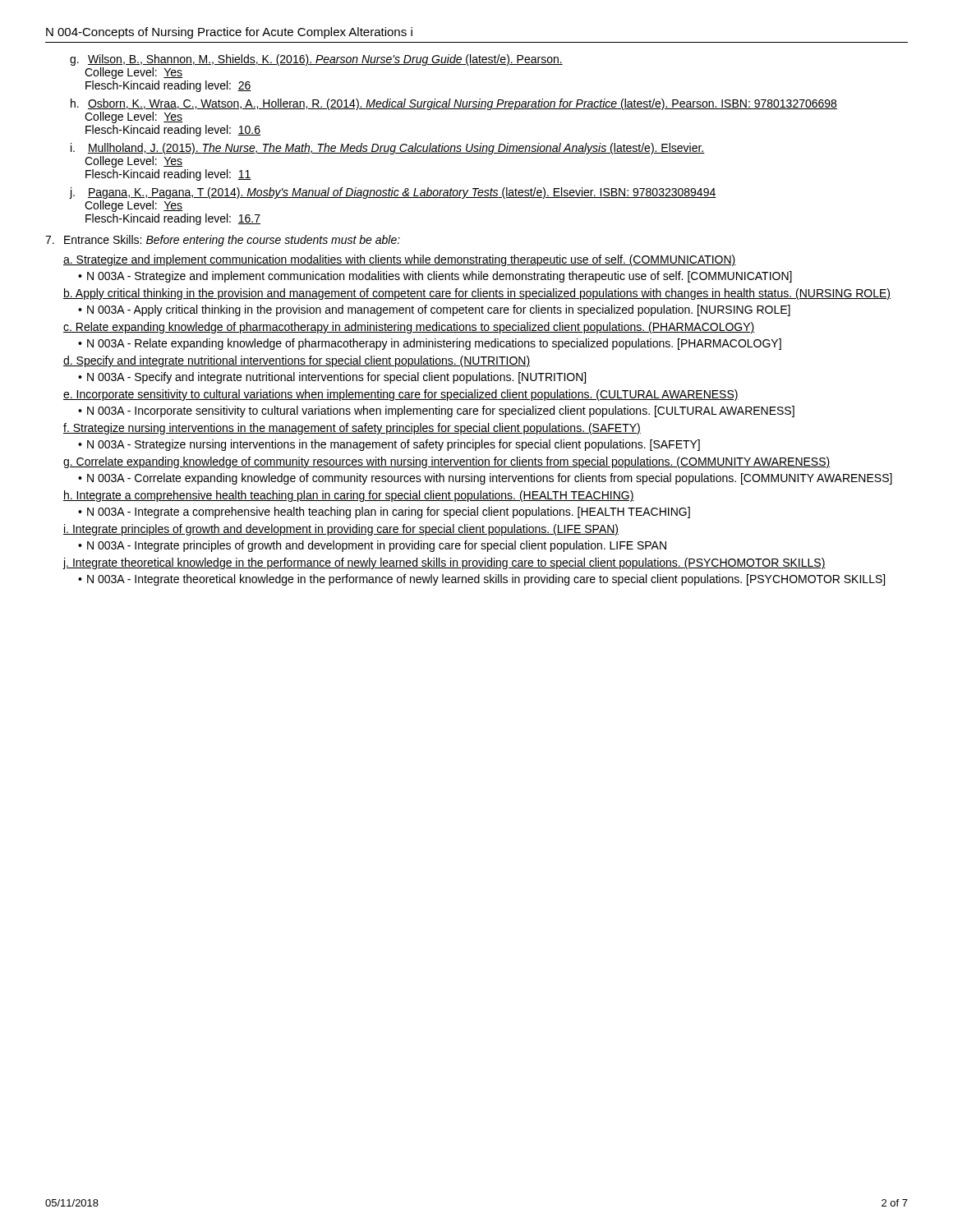Point to the block beginning "i. Mullholand, J. (2015). The Nurse,"

coord(489,161)
